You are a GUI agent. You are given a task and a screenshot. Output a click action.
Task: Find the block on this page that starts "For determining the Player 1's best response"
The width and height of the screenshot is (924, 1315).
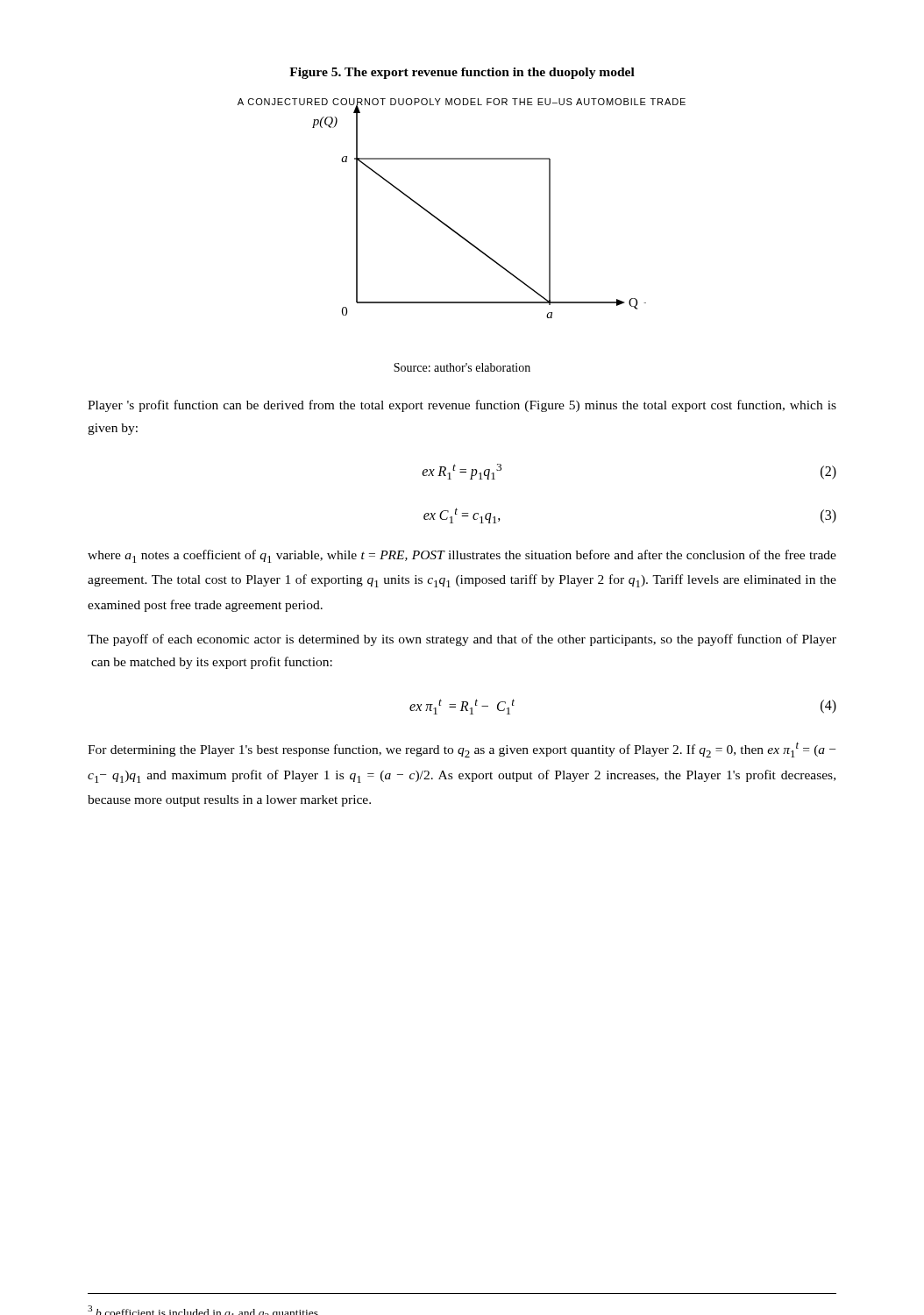point(462,772)
